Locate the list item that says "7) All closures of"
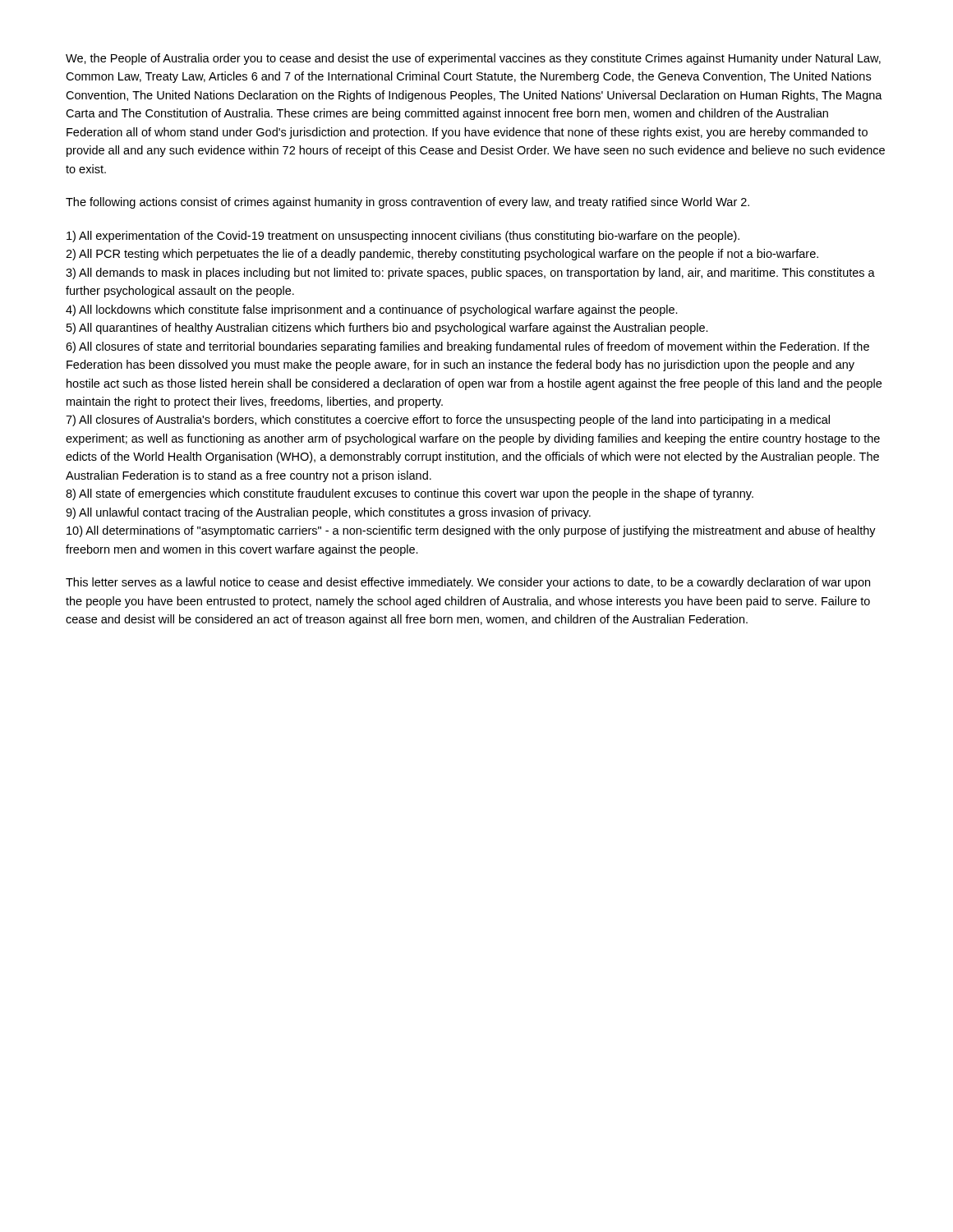The image size is (953, 1232). pos(473,448)
